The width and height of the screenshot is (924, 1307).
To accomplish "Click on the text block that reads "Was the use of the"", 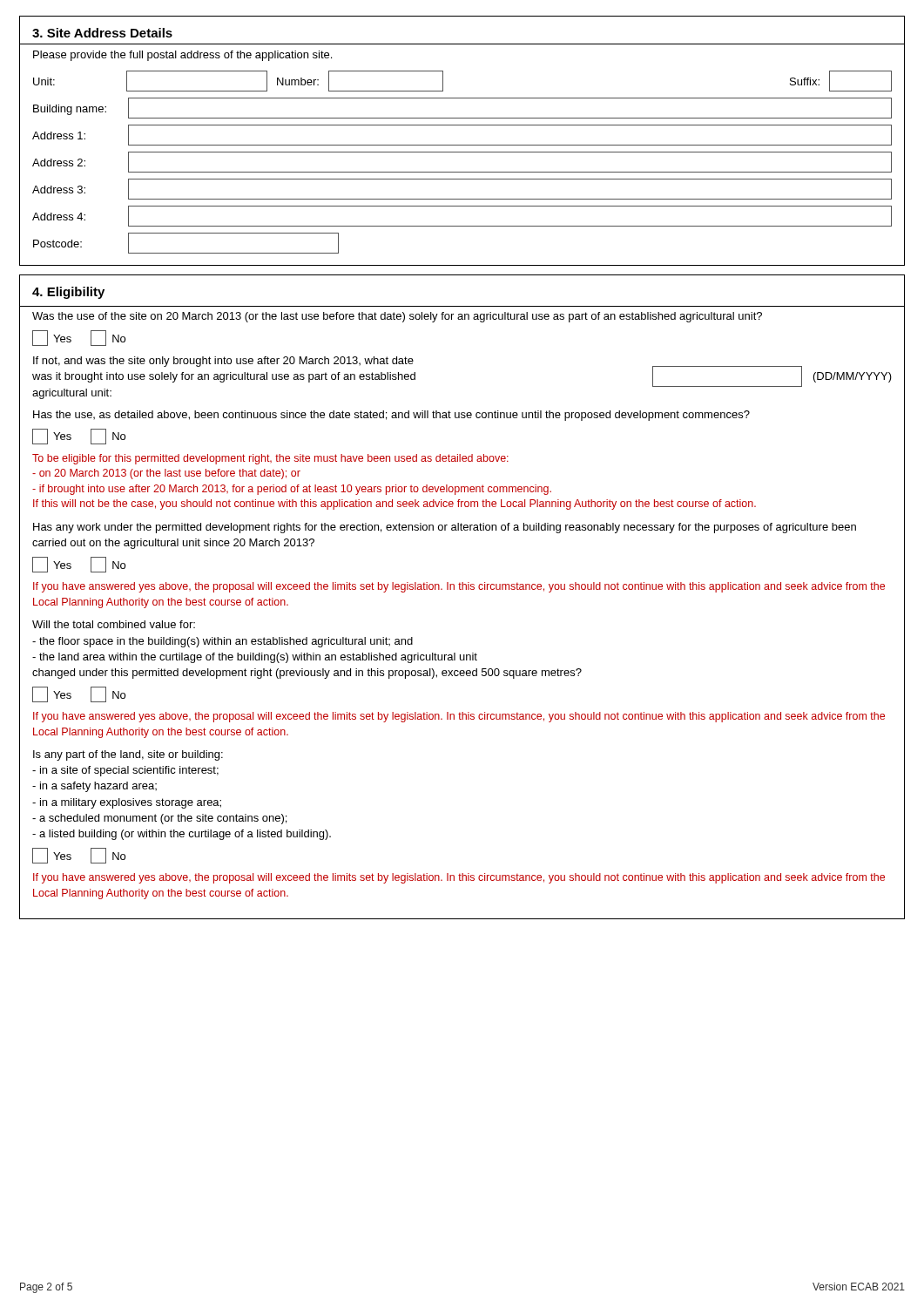I will tap(462, 316).
